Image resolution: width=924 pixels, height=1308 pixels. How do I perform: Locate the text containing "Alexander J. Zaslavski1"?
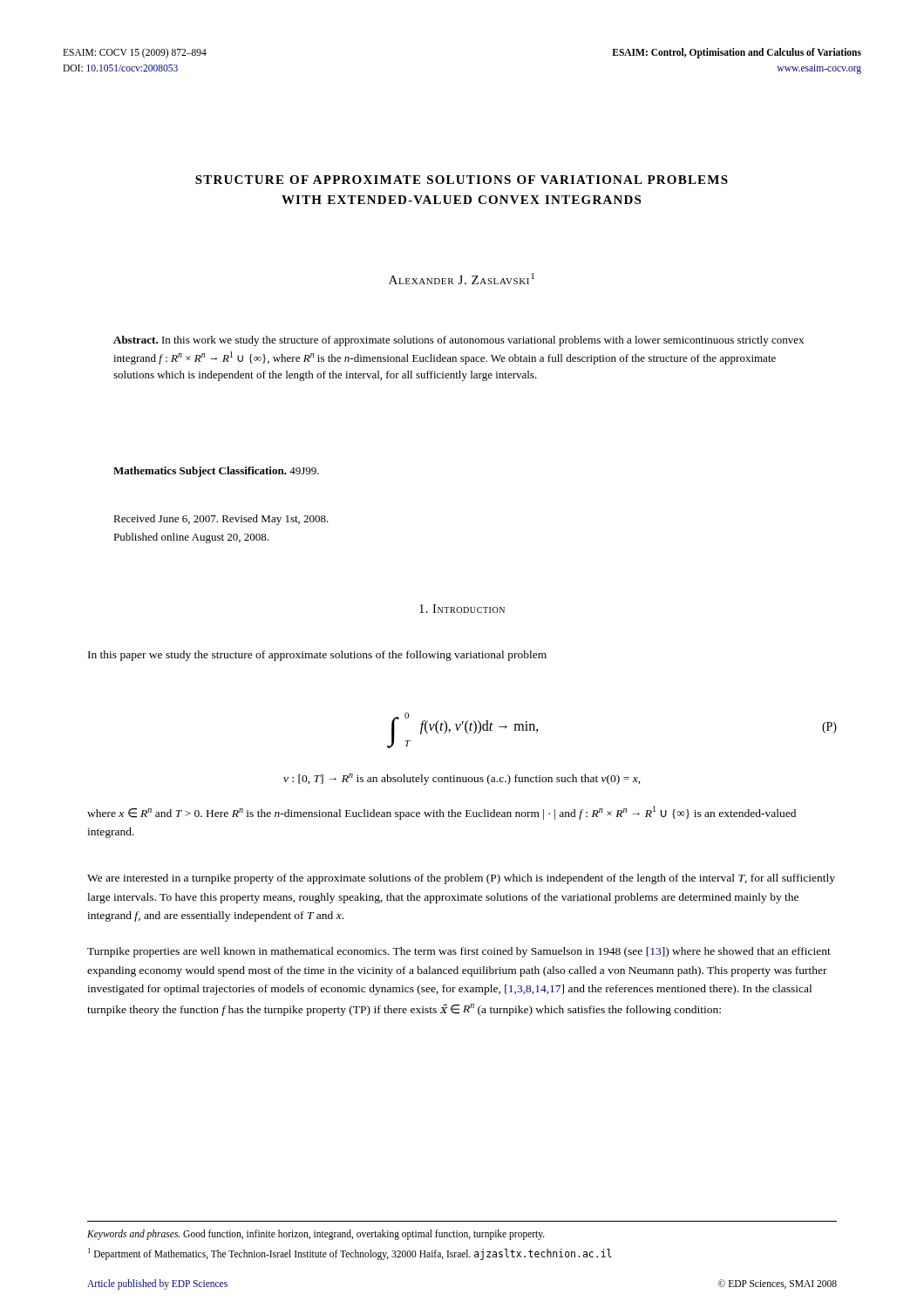click(x=462, y=279)
